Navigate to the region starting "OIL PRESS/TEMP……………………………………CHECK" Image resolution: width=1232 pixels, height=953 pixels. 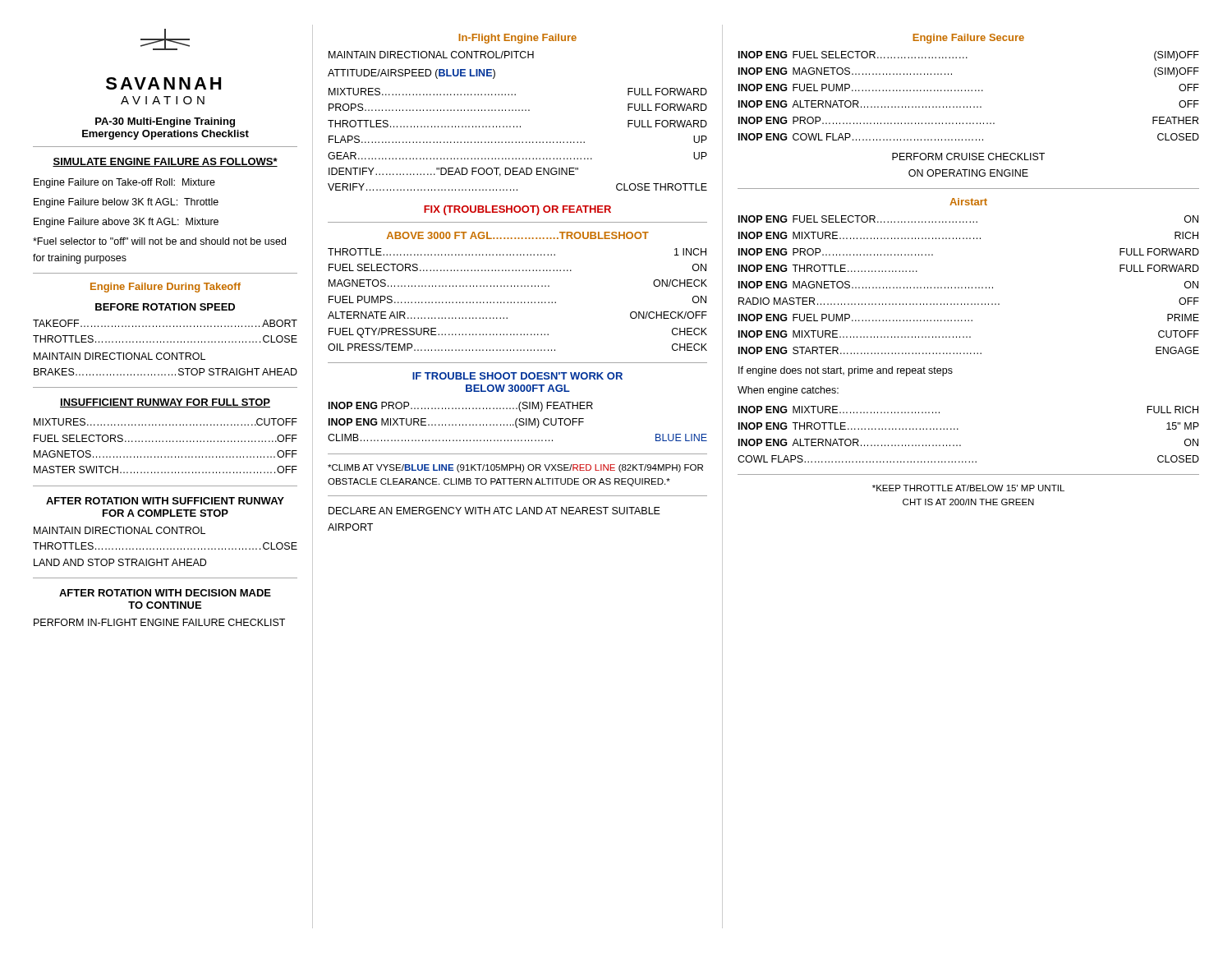point(517,348)
